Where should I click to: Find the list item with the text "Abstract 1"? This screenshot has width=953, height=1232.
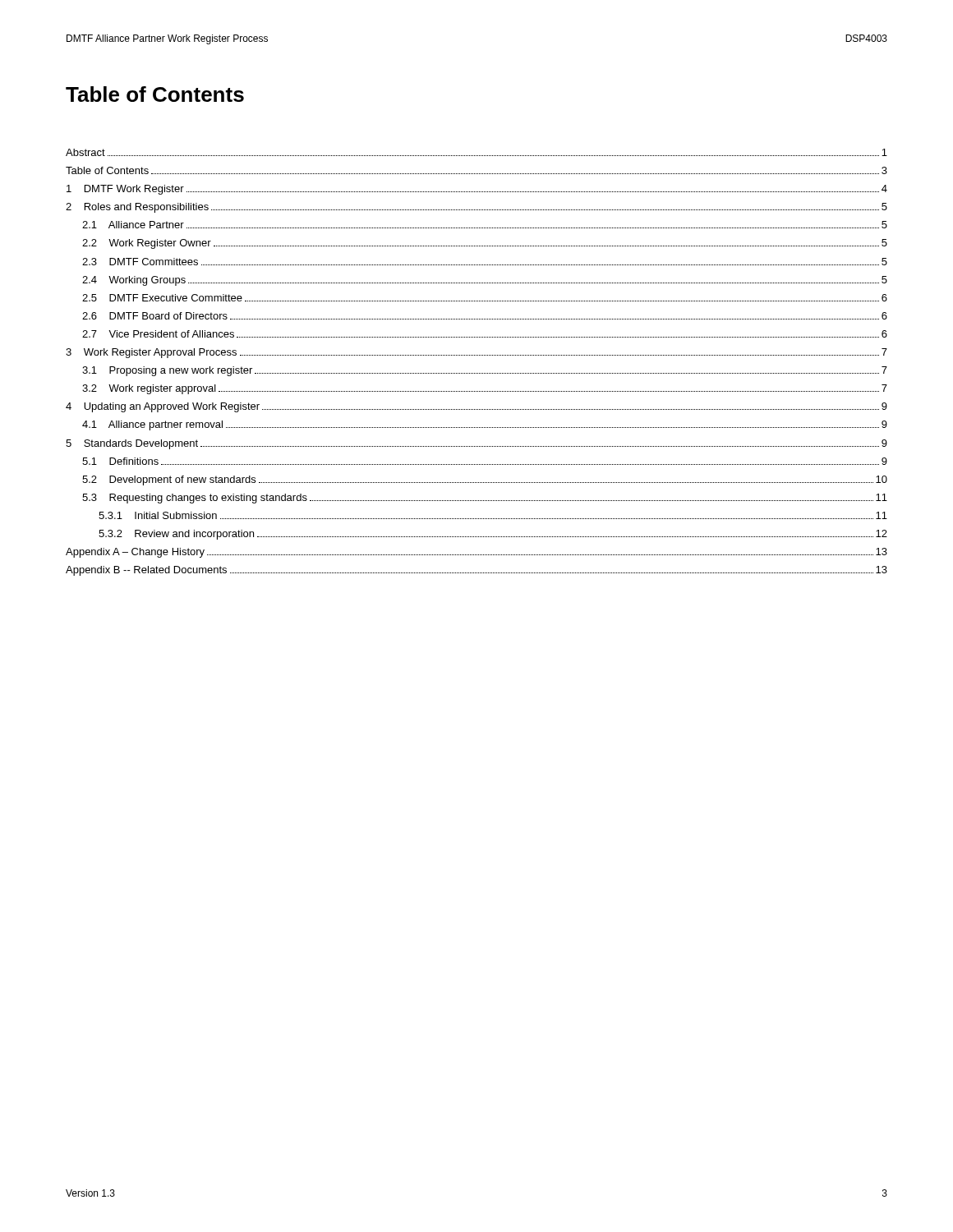click(476, 153)
